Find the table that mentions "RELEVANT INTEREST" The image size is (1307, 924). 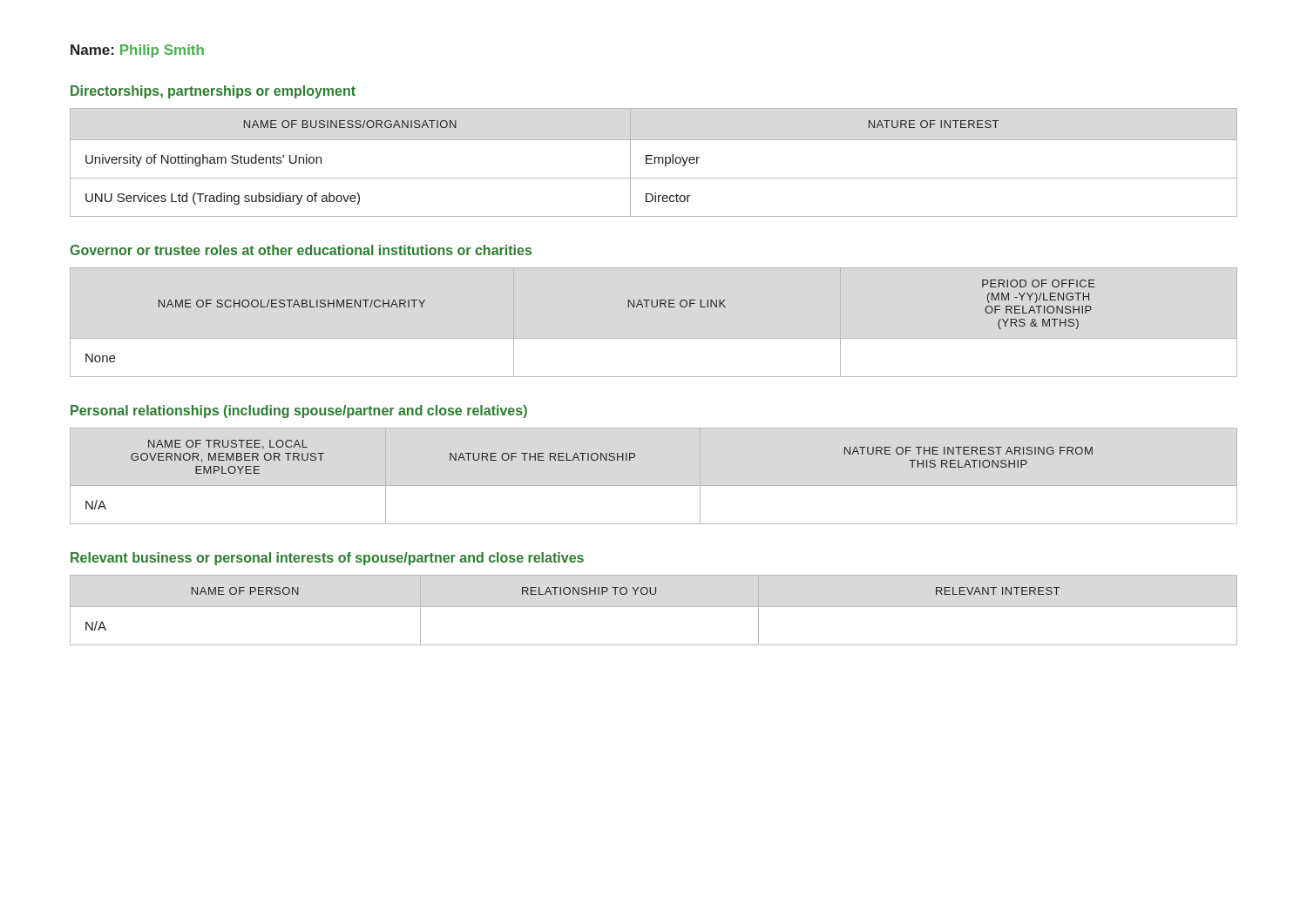pos(654,610)
